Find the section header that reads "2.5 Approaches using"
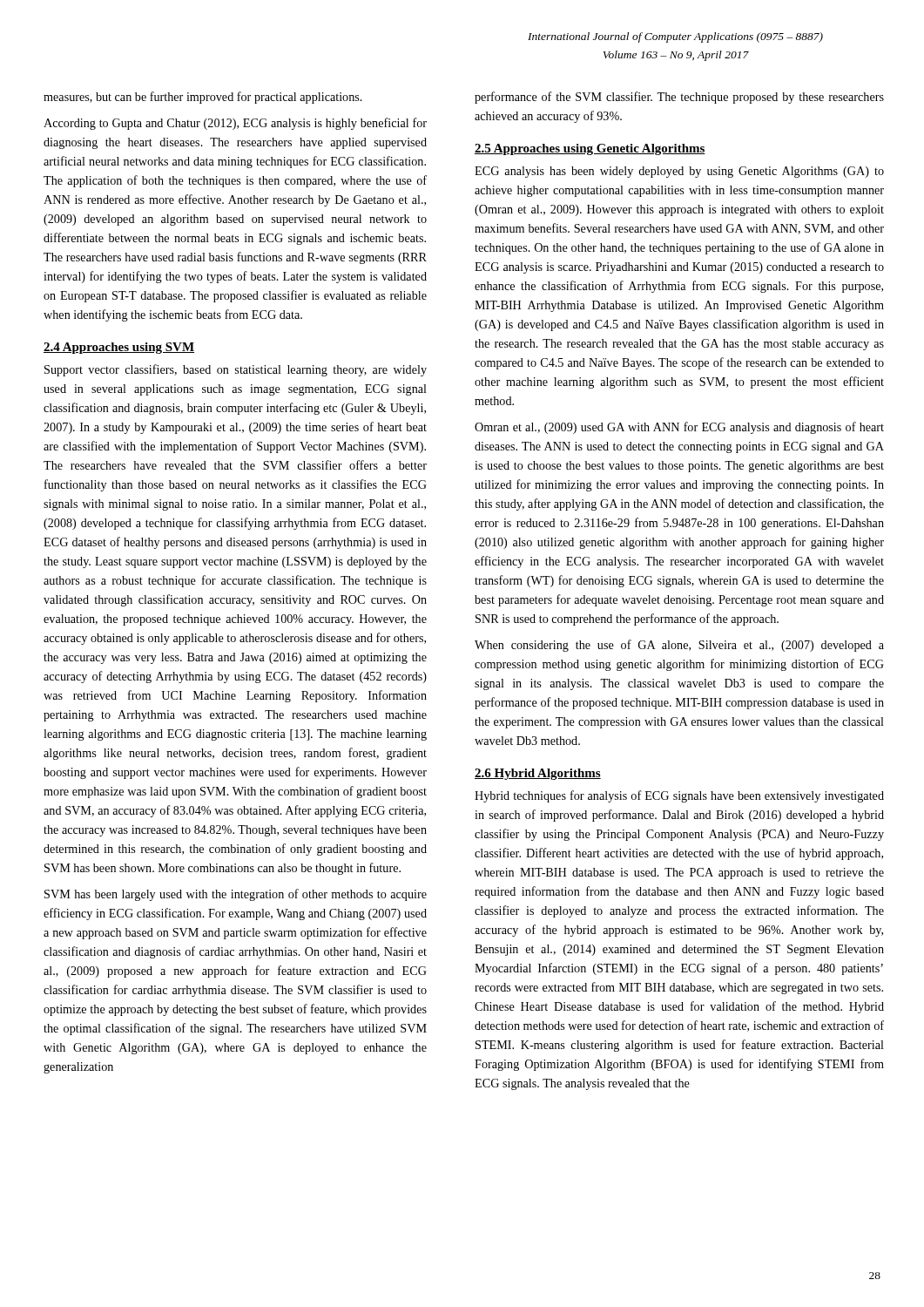This screenshot has width=924, height=1307. click(590, 148)
